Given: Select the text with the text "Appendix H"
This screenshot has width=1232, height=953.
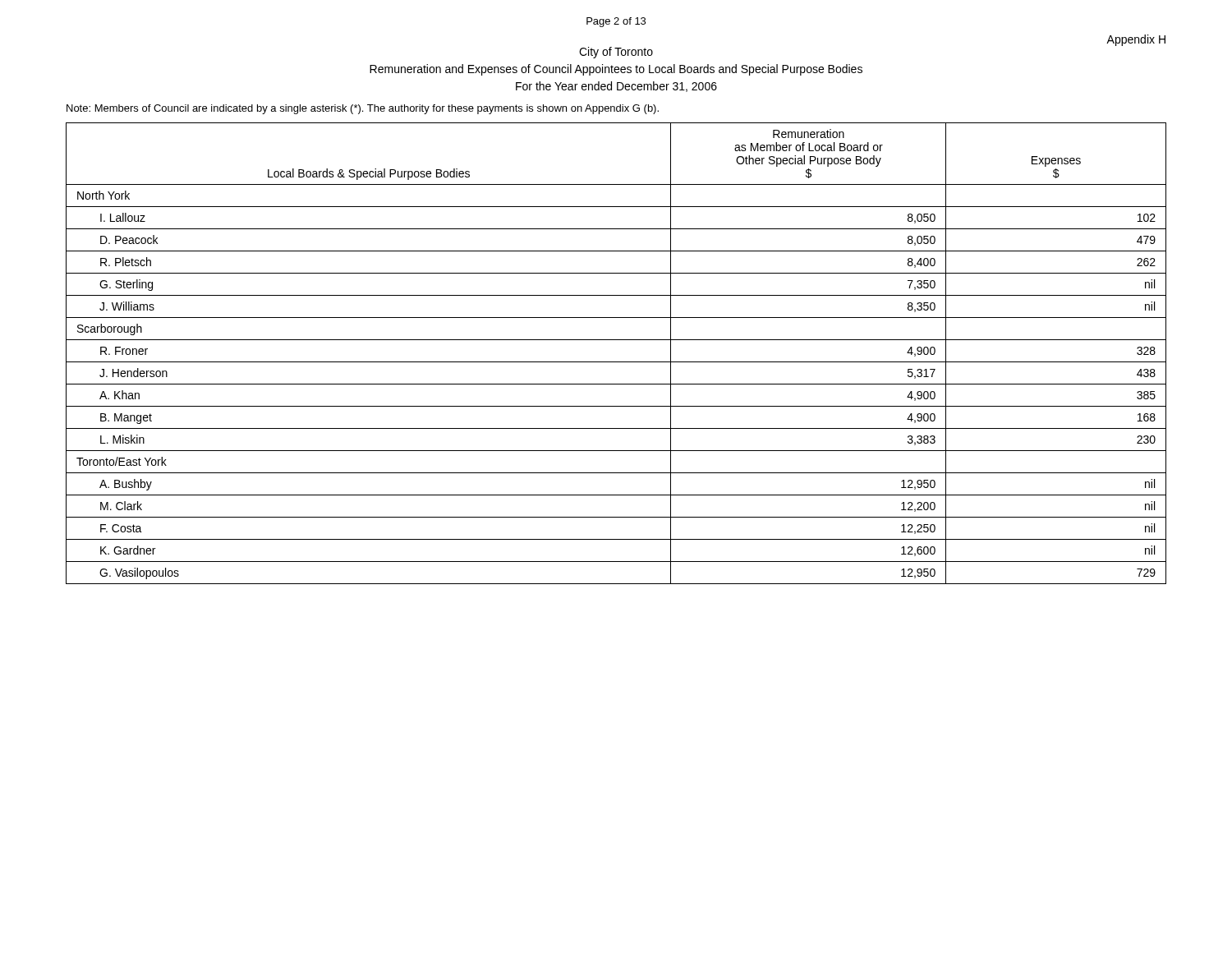Looking at the screenshot, I should (1137, 39).
